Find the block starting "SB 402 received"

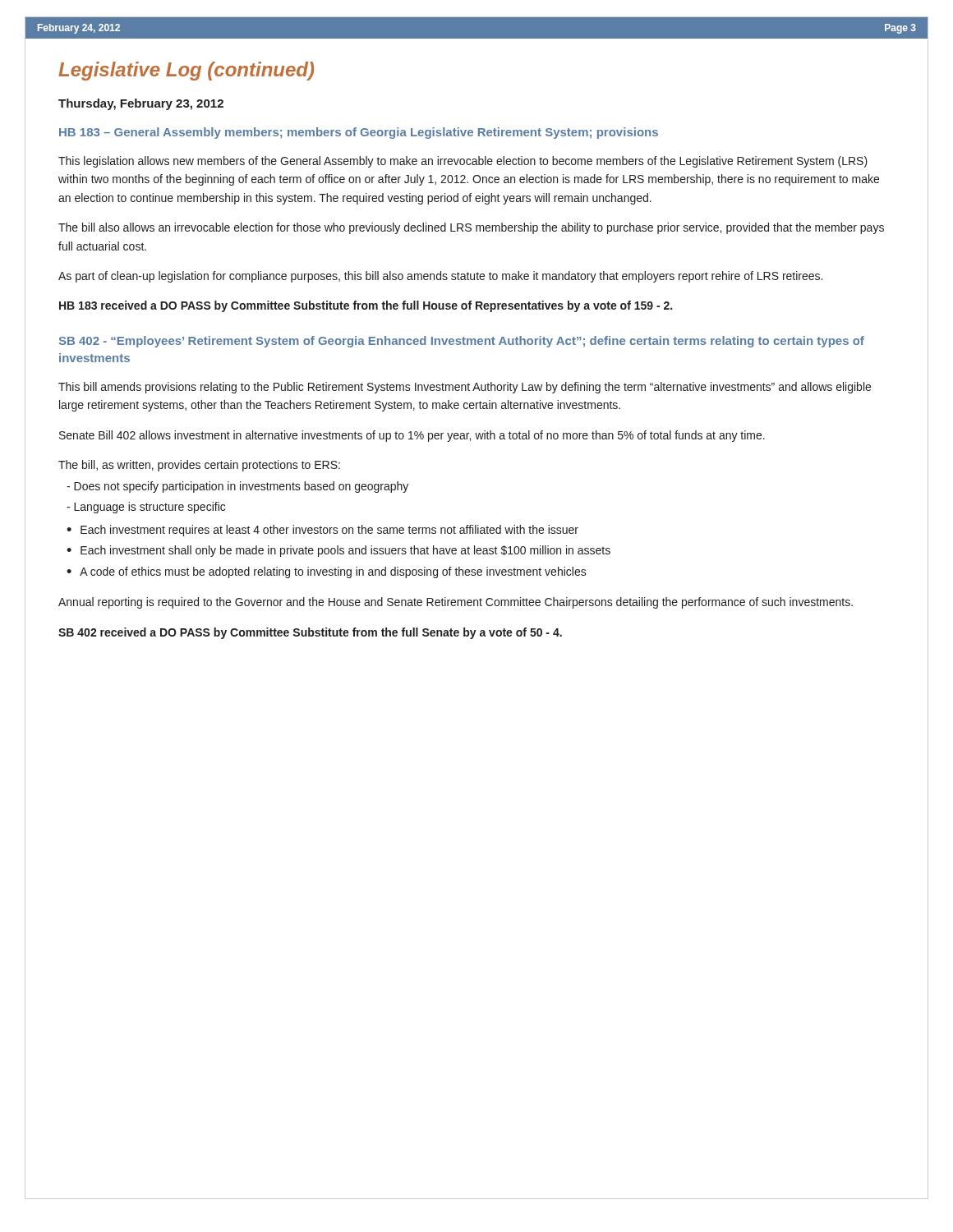tap(476, 632)
